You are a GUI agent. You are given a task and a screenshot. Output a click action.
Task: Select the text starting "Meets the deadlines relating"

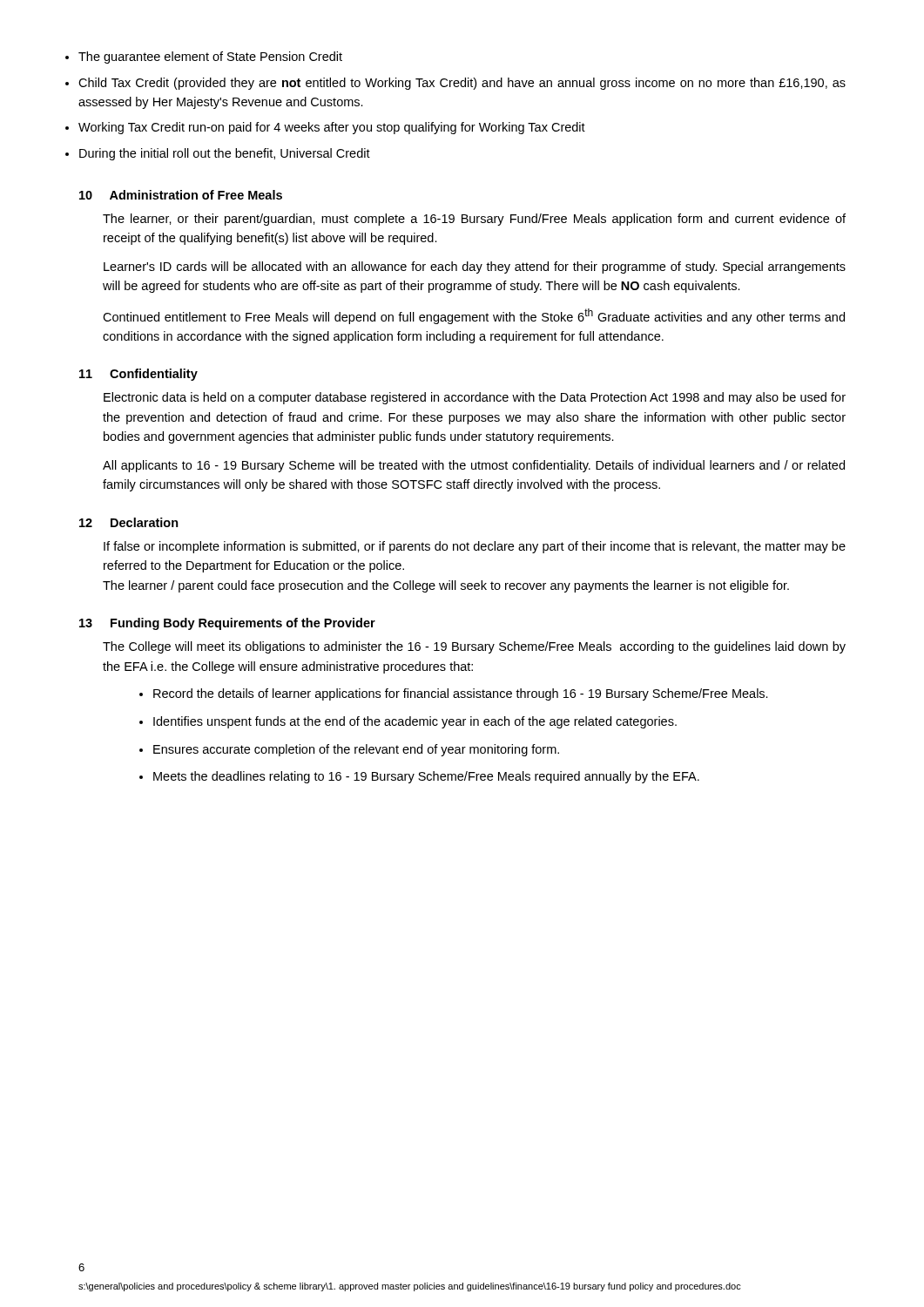pyautogui.click(x=426, y=777)
